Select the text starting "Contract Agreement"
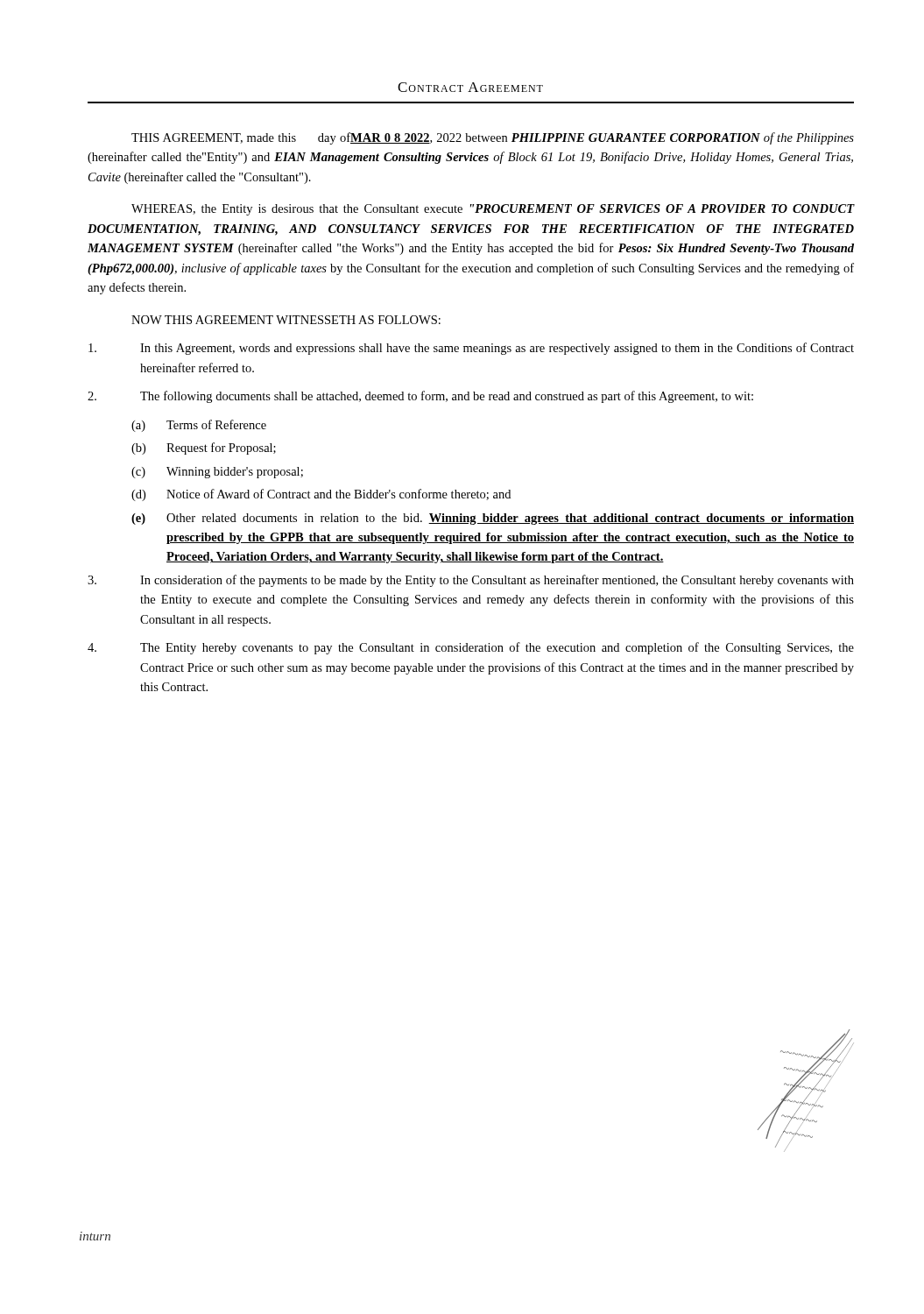This screenshot has width=924, height=1314. tap(471, 87)
